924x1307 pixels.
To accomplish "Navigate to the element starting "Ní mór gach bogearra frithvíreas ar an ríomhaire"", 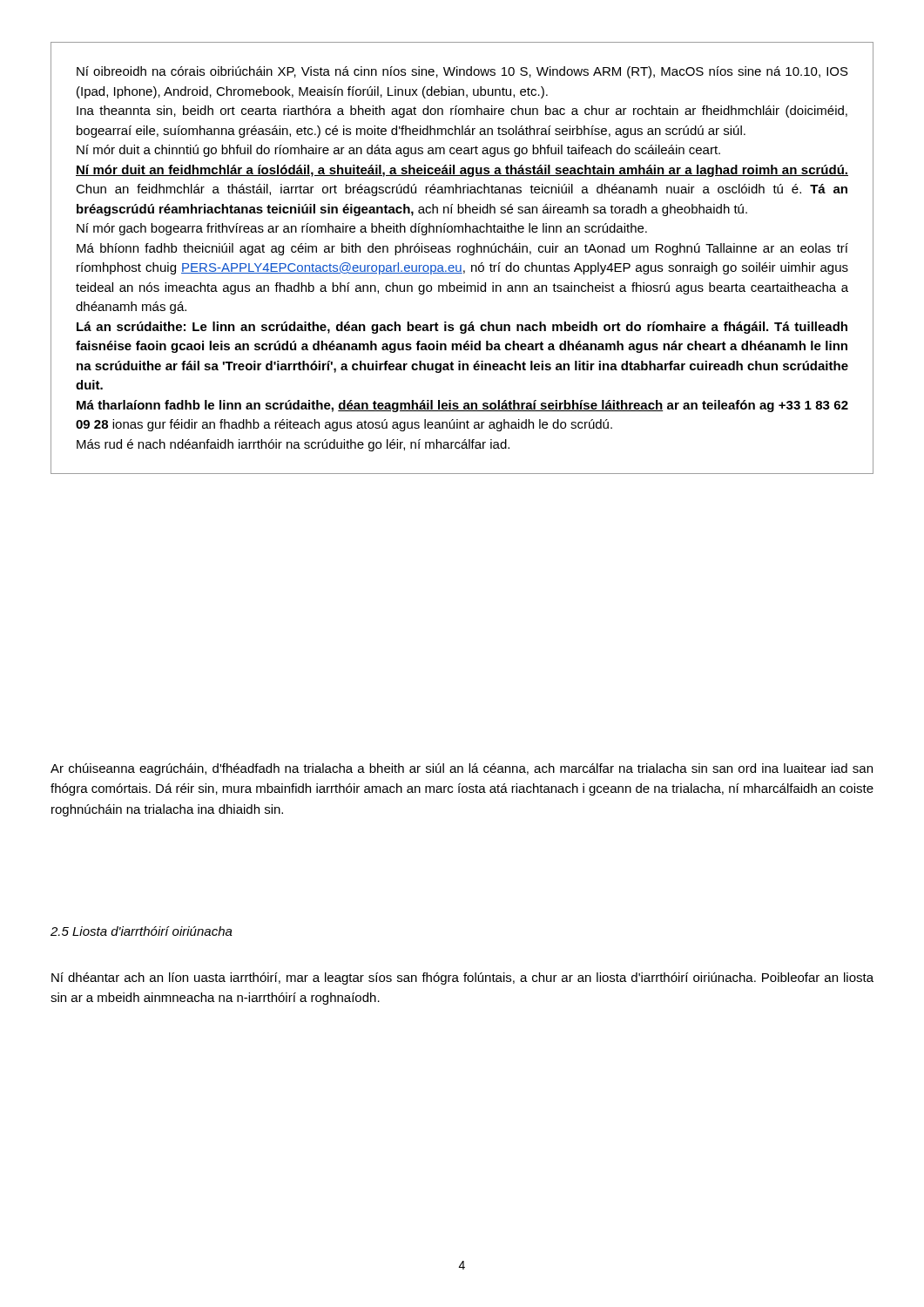I will tap(462, 228).
